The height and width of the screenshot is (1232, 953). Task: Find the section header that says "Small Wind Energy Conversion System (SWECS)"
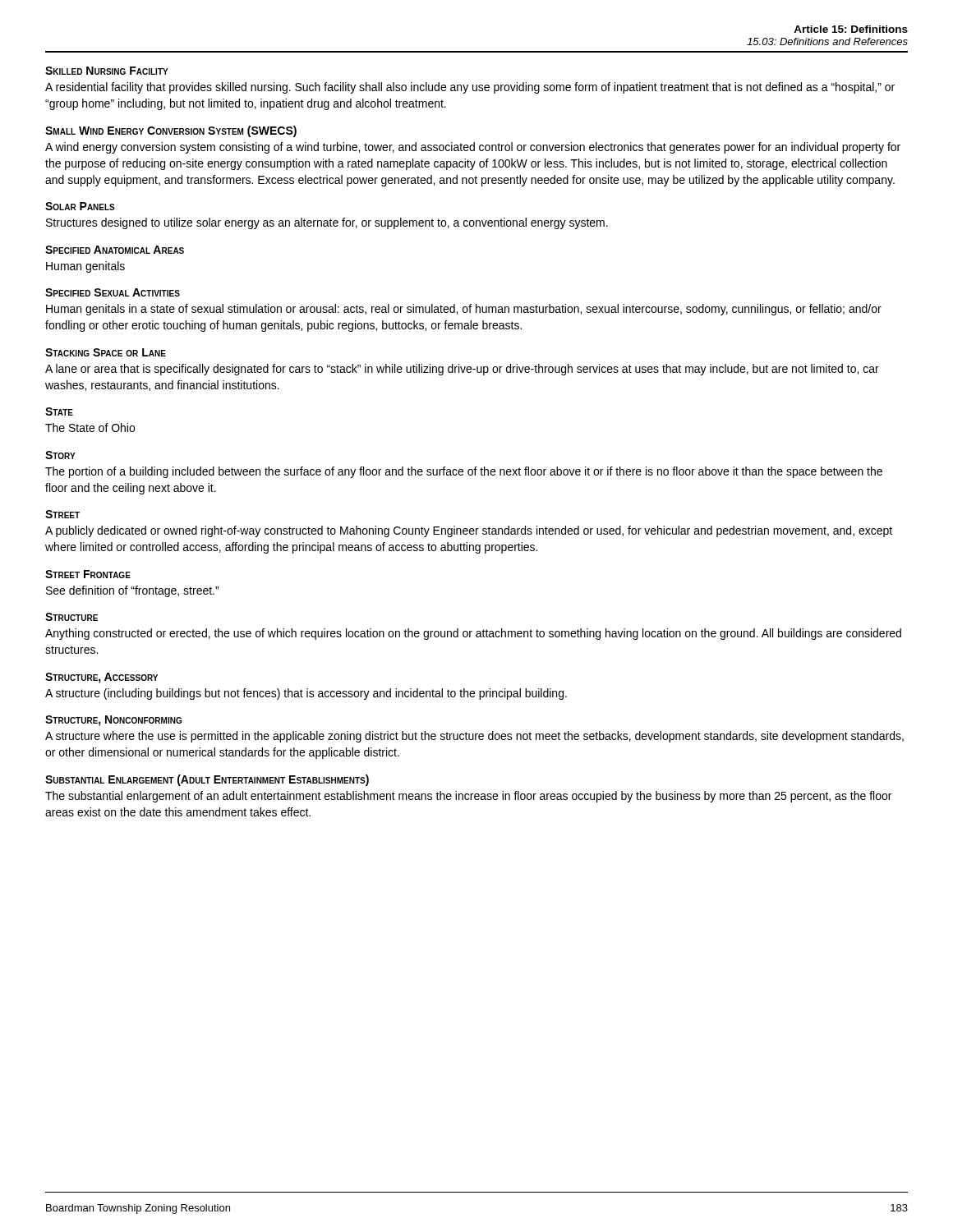171,130
